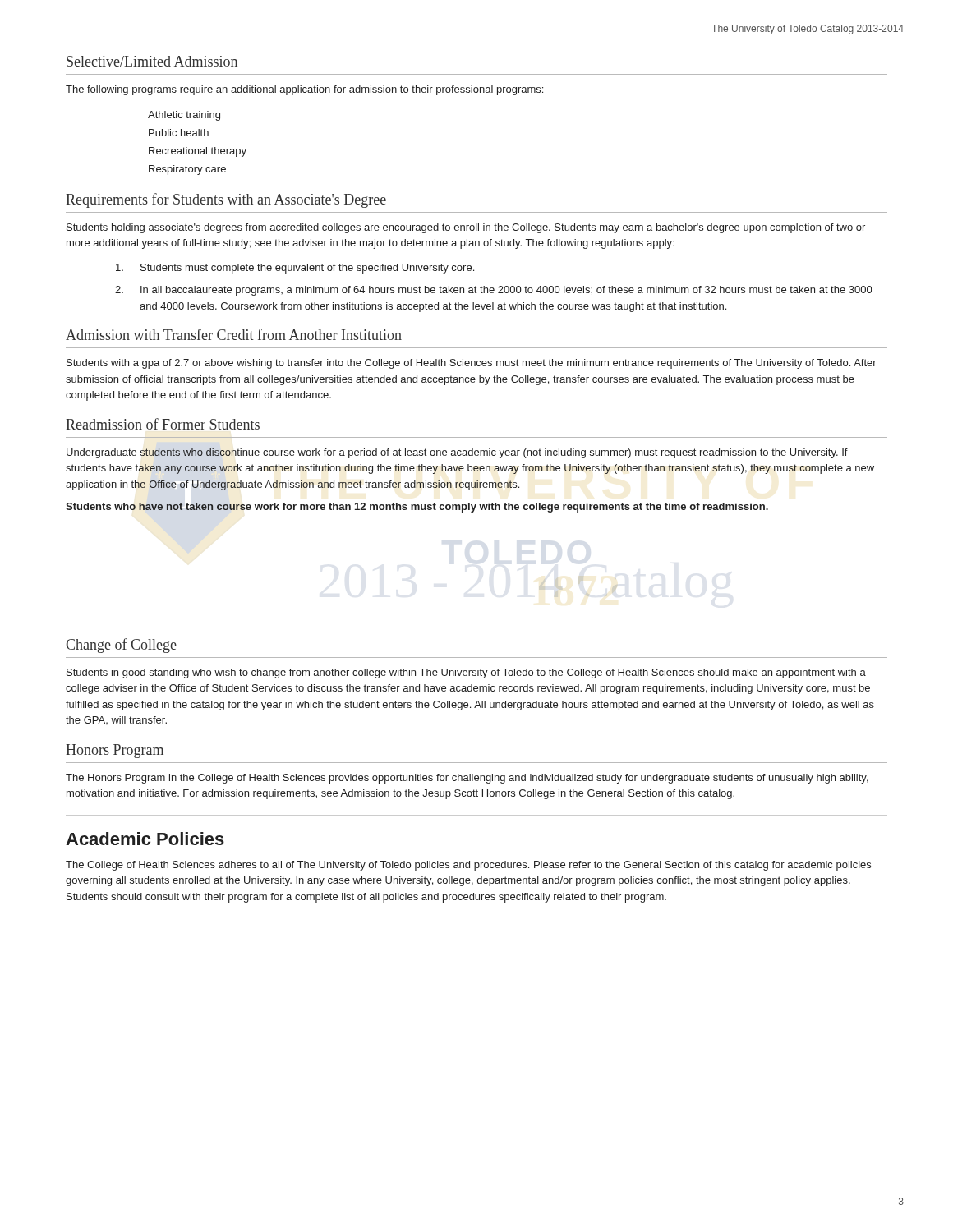Locate the text "Readmission of Former Students"
Screen dimensions: 1232x953
163,424
